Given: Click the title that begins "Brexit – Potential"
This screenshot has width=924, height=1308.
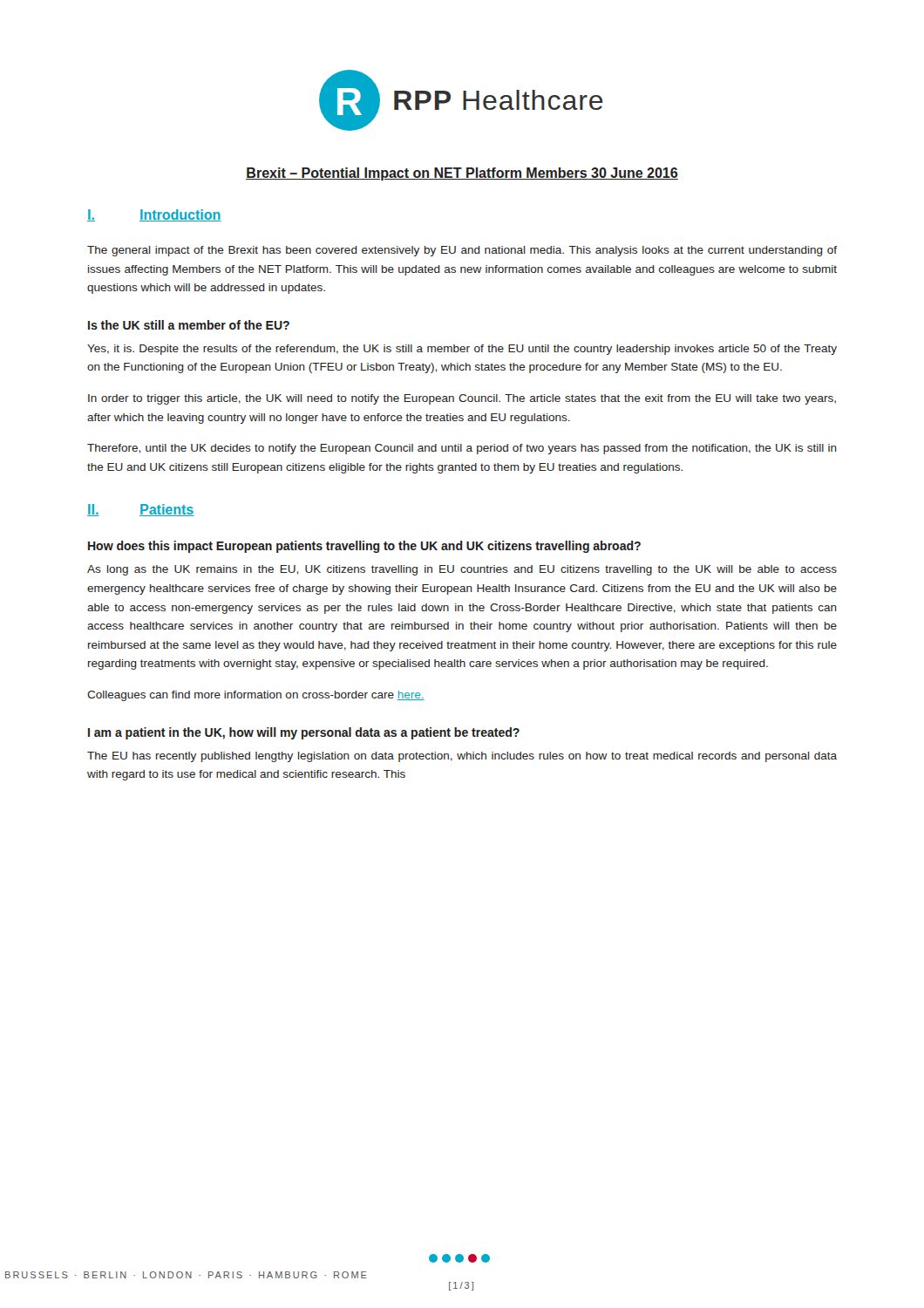Looking at the screenshot, I should click(462, 173).
